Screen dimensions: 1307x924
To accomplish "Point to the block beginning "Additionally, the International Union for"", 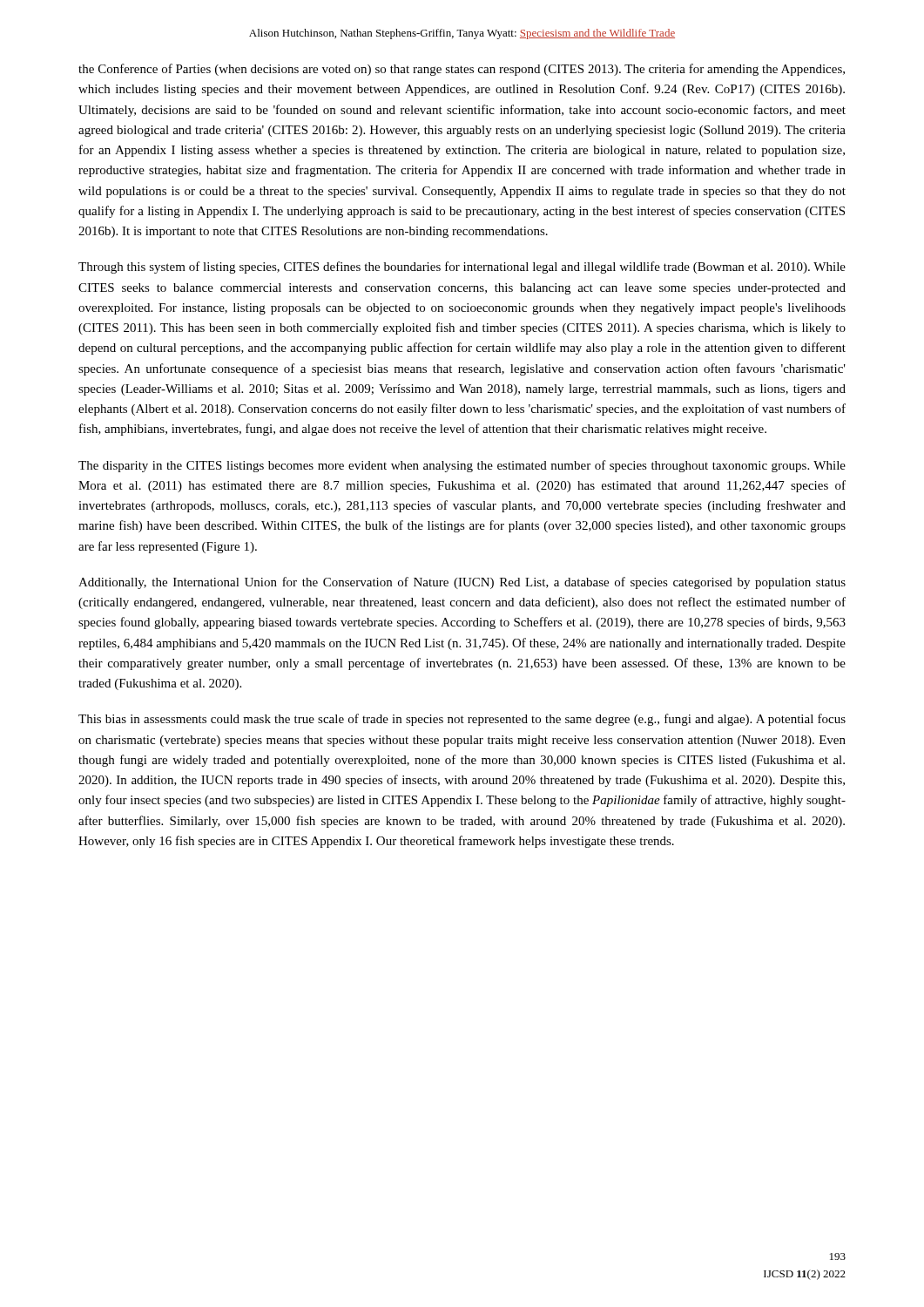I will coord(462,632).
